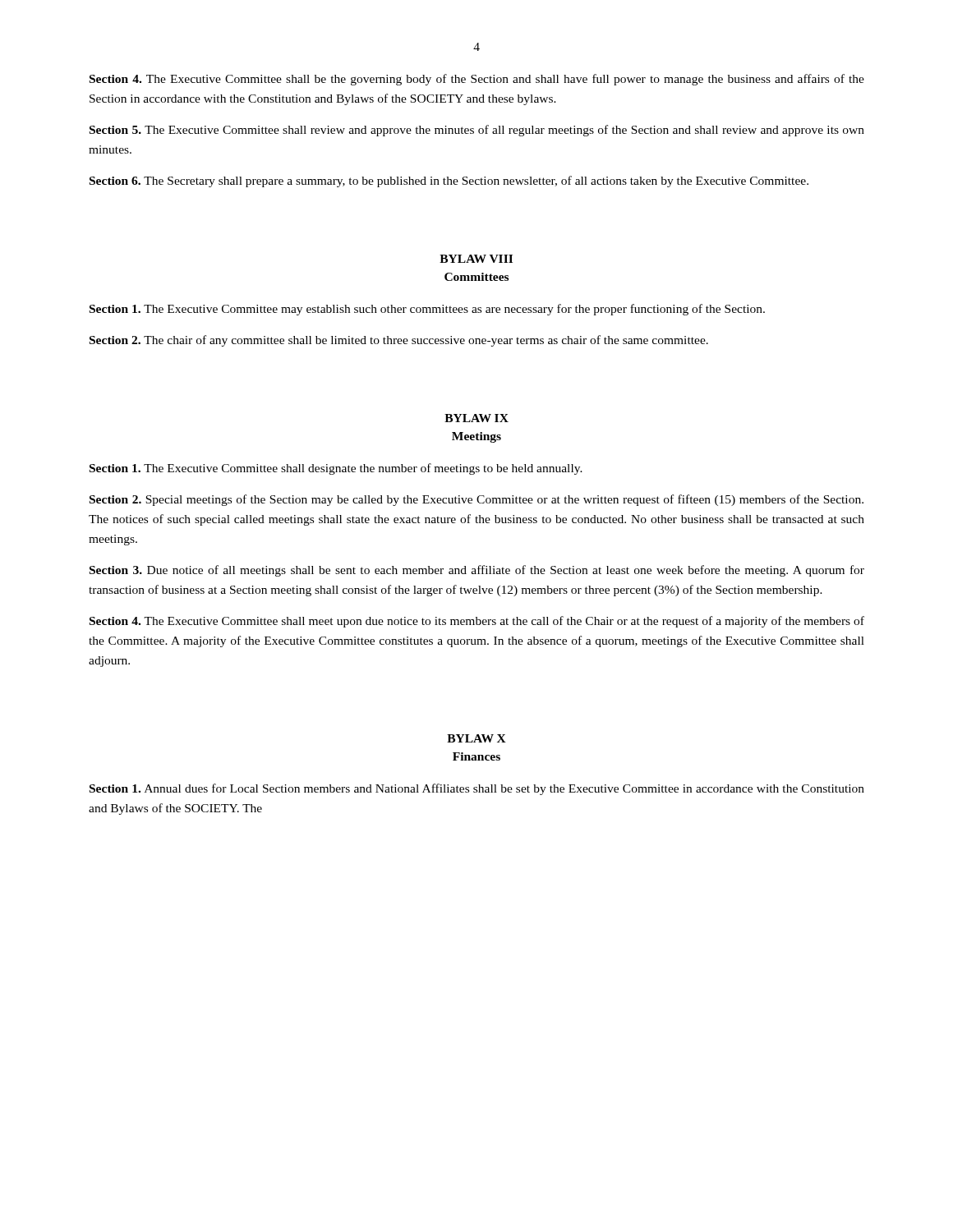Viewport: 953px width, 1232px height.
Task: Locate the text "BYLAW VIII"
Action: pos(476,258)
